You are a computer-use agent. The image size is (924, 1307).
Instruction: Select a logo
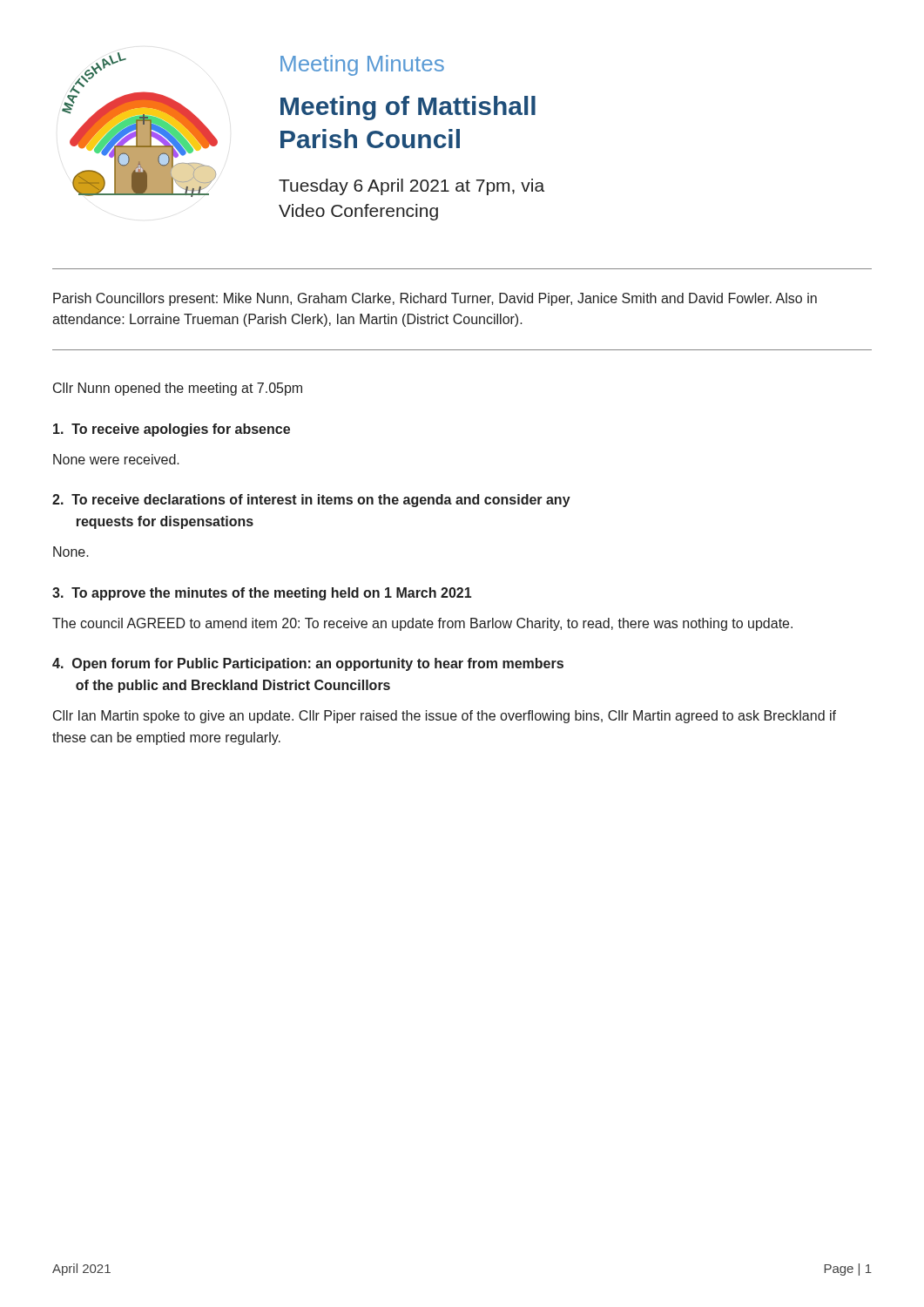point(148,139)
